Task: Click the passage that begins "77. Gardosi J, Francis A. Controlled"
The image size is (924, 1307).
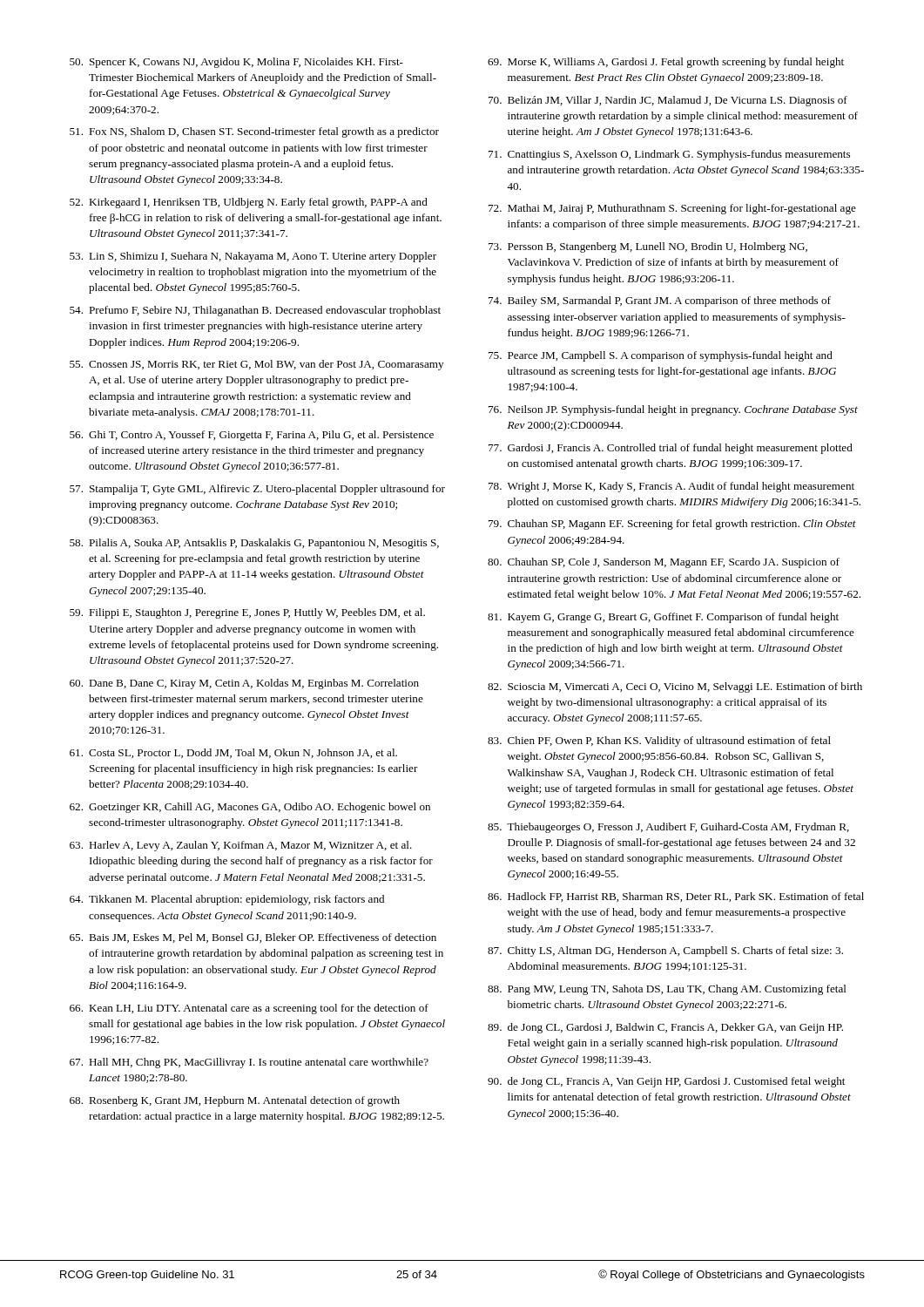Action: pyautogui.click(x=671, y=456)
